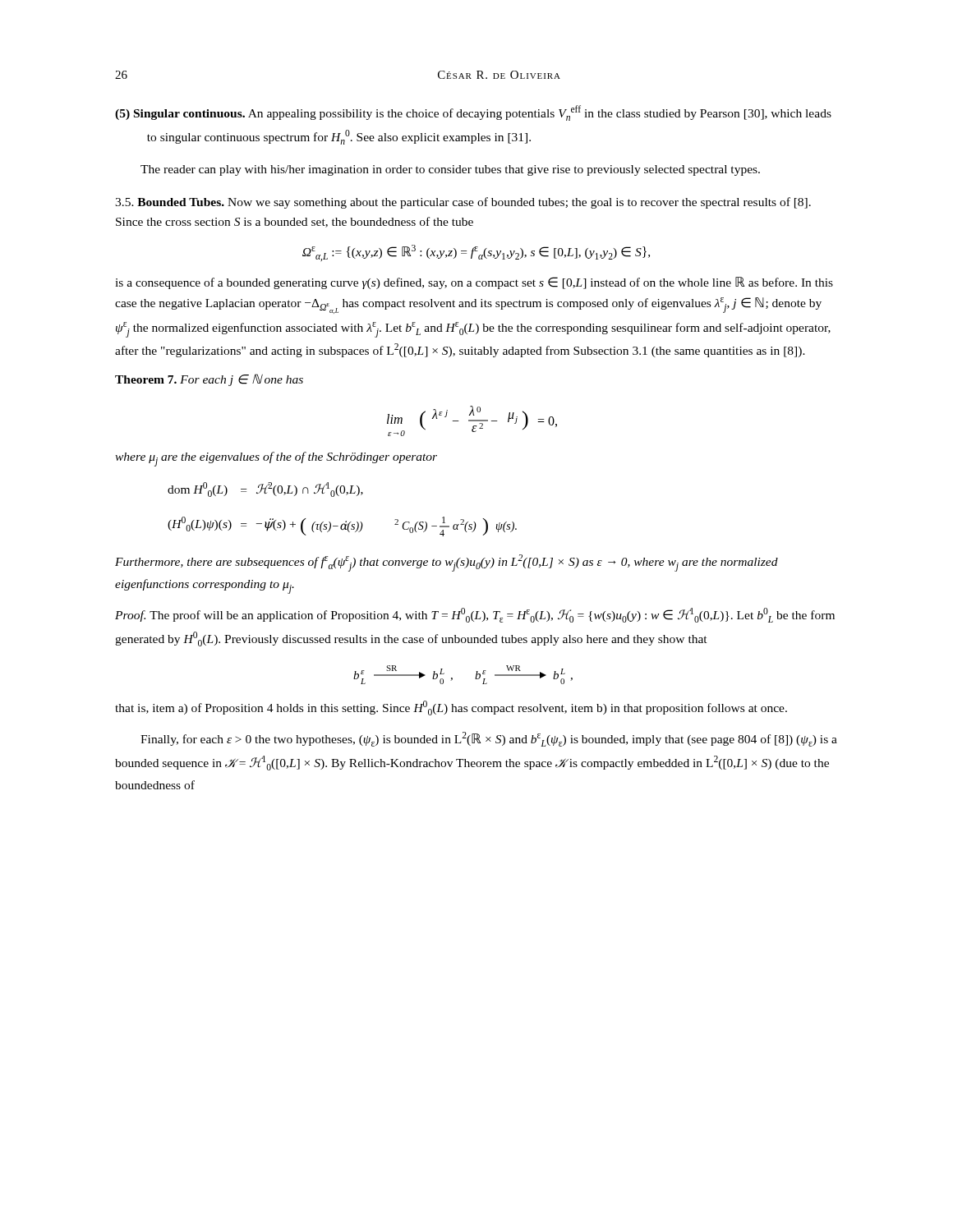Navigate to the text starting "Theorem 7. For each"
This screenshot has width=953, height=1232.
[x=209, y=379]
